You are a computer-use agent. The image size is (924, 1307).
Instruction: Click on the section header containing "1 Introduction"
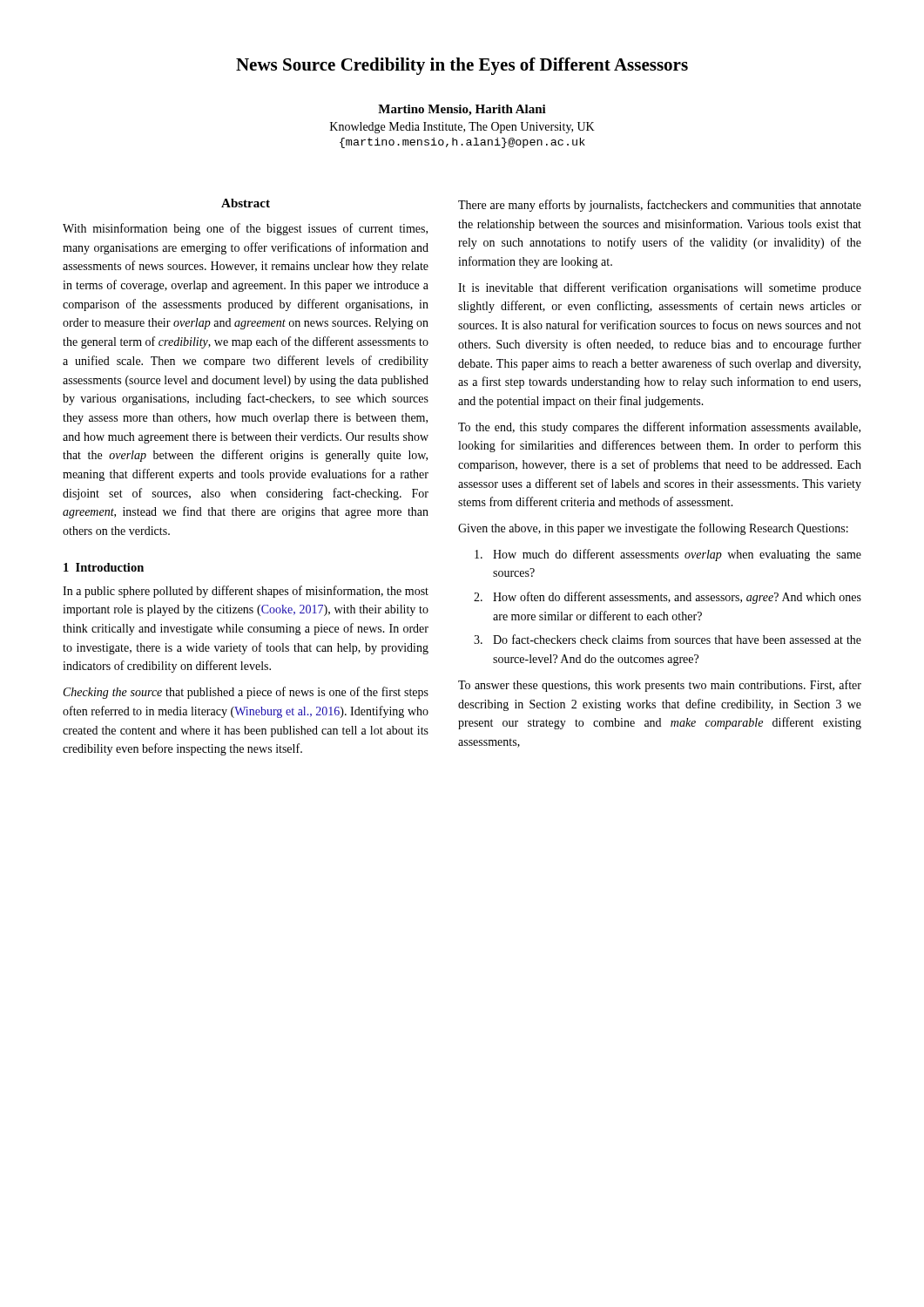[x=103, y=567]
